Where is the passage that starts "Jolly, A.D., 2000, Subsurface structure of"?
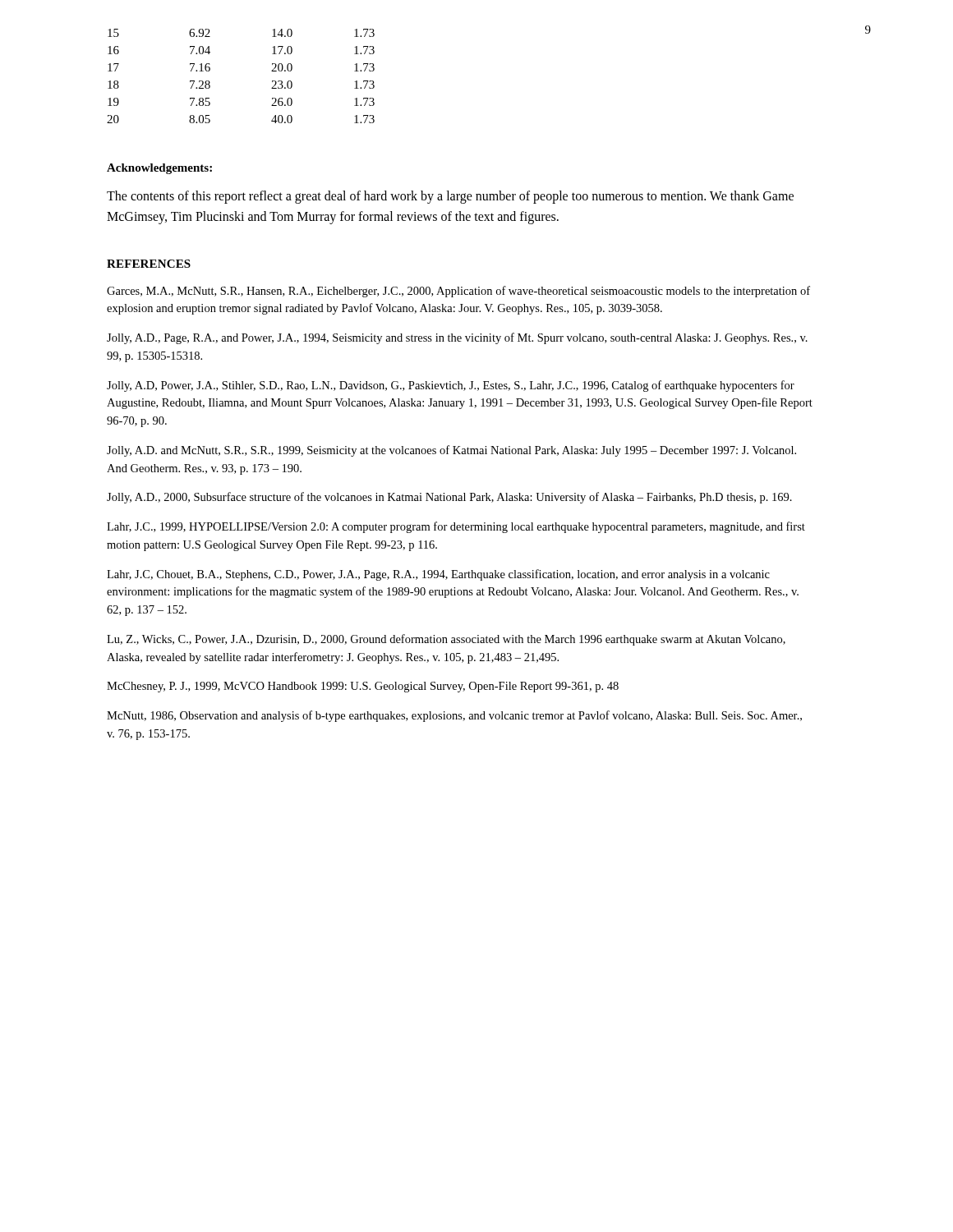This screenshot has height=1232, width=953. coord(450,497)
